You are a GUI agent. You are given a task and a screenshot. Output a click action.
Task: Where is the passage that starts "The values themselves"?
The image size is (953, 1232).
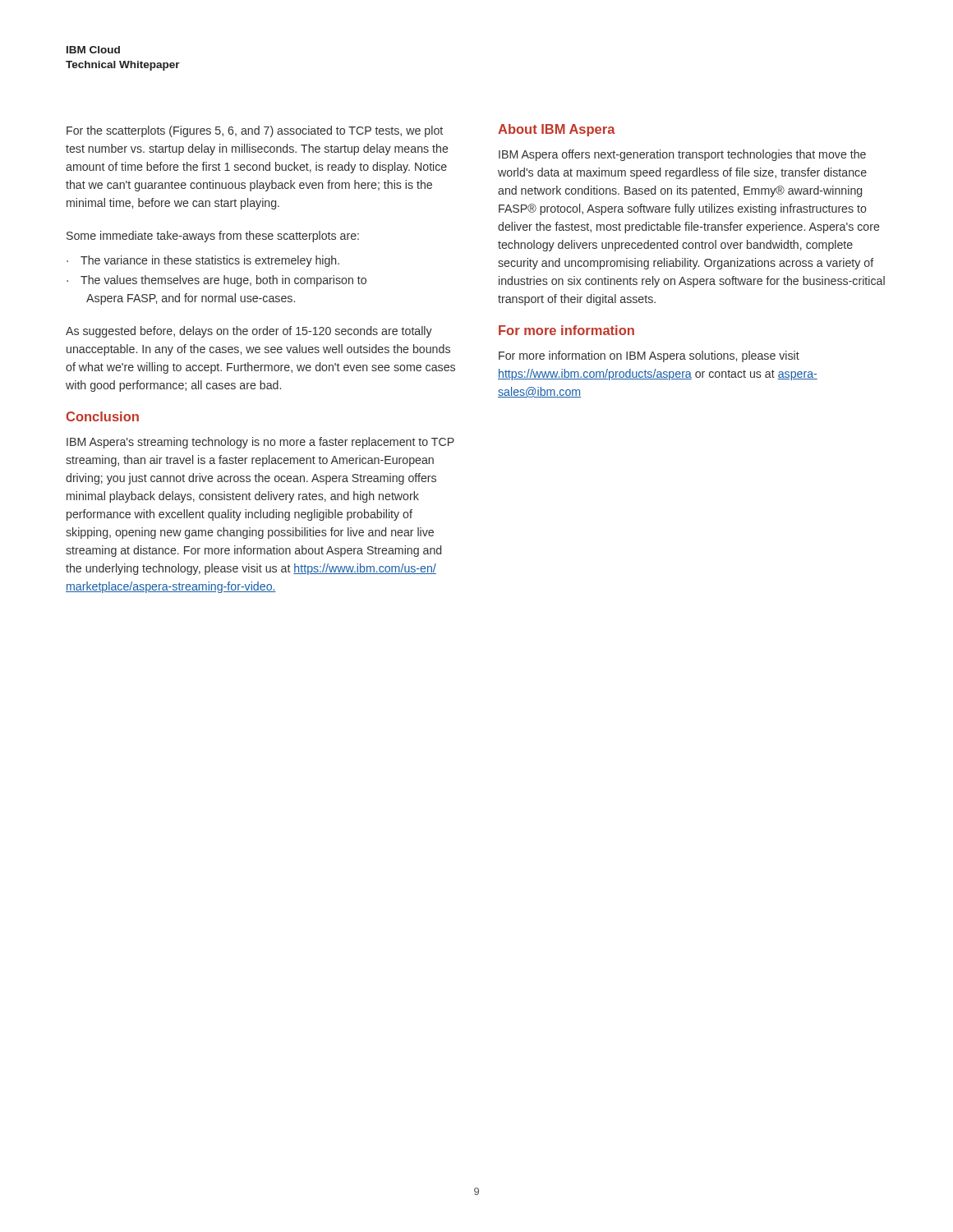coord(224,289)
